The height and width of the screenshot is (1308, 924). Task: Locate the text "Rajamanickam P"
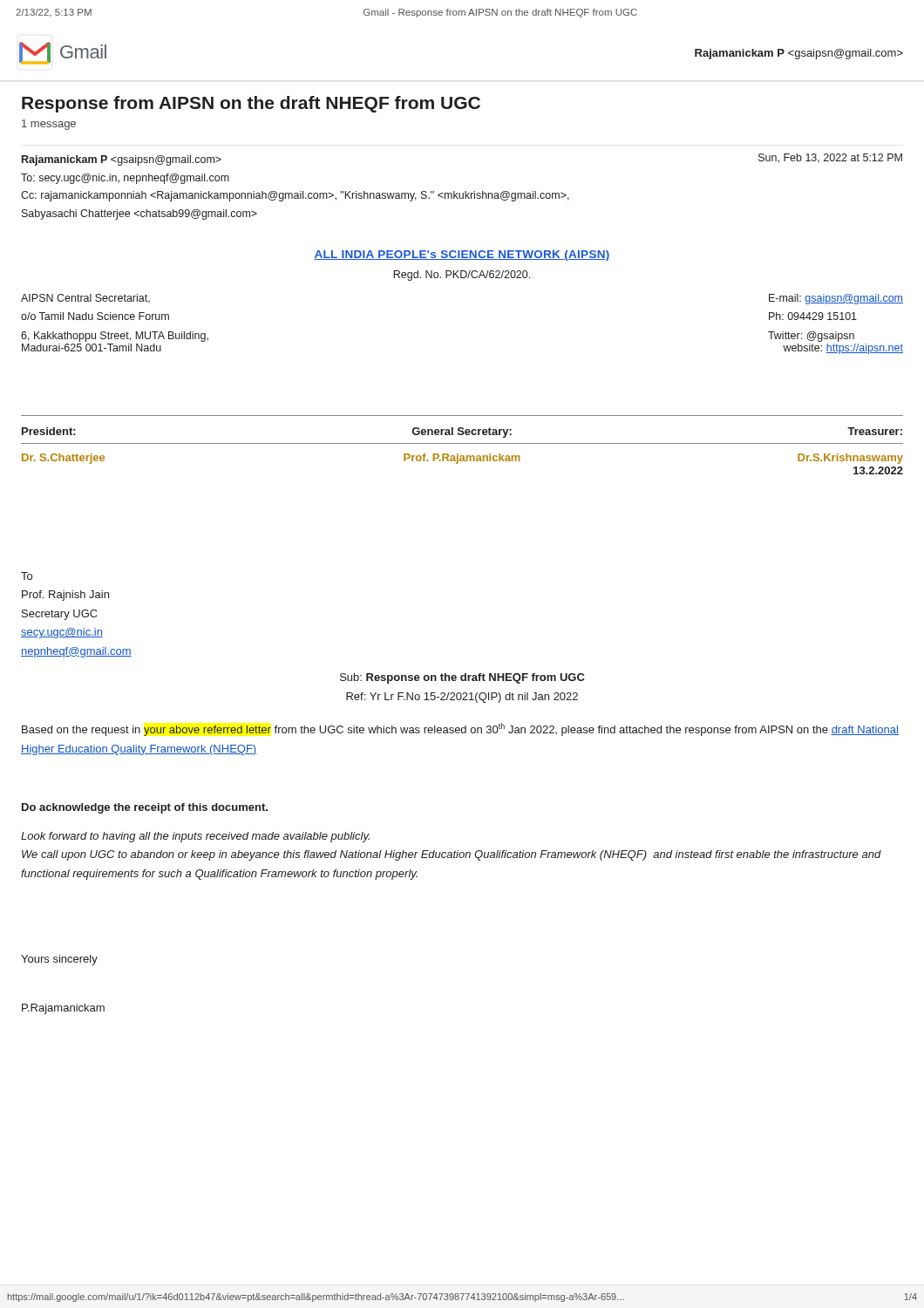tap(799, 52)
